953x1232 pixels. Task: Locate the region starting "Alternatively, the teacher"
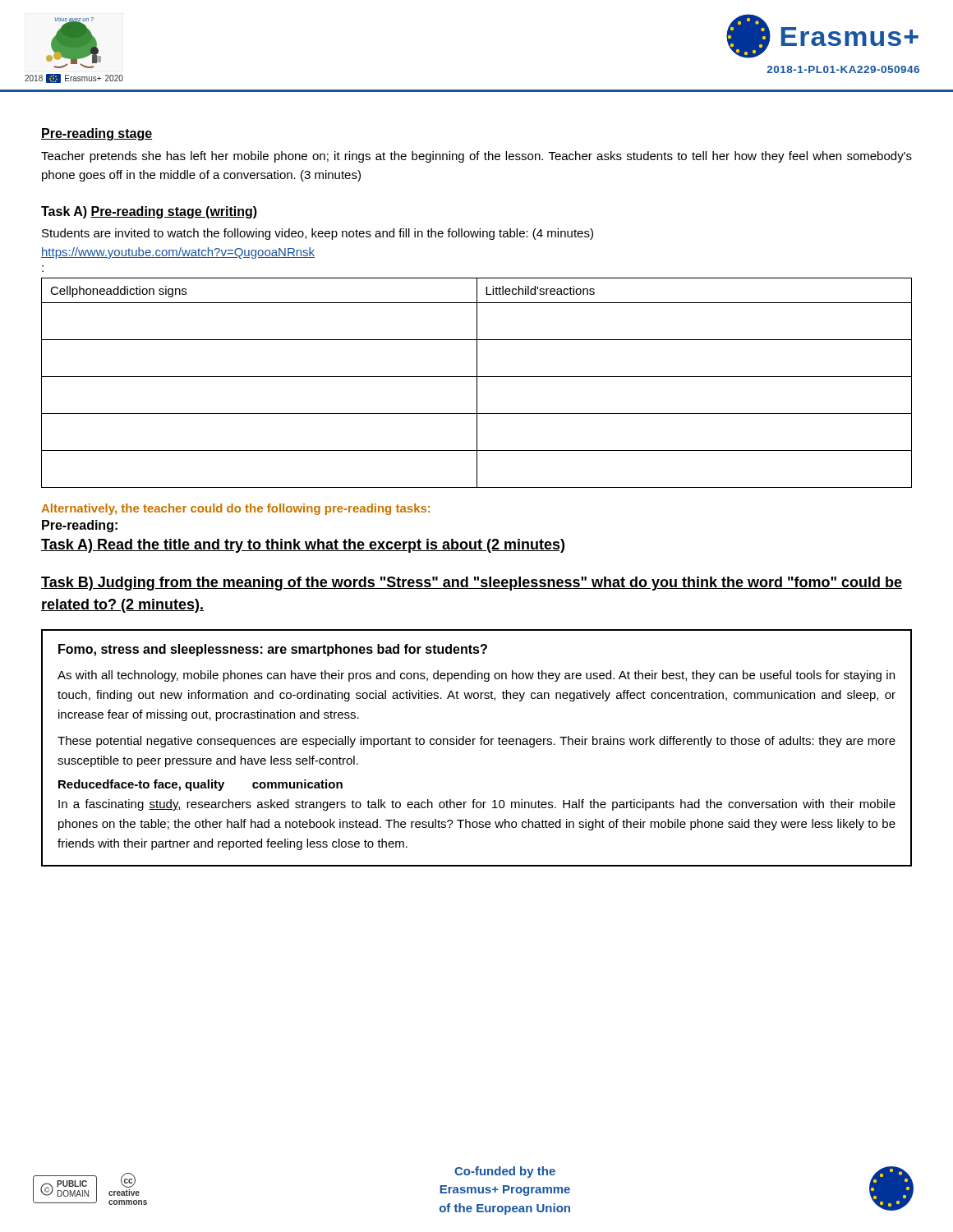(236, 508)
